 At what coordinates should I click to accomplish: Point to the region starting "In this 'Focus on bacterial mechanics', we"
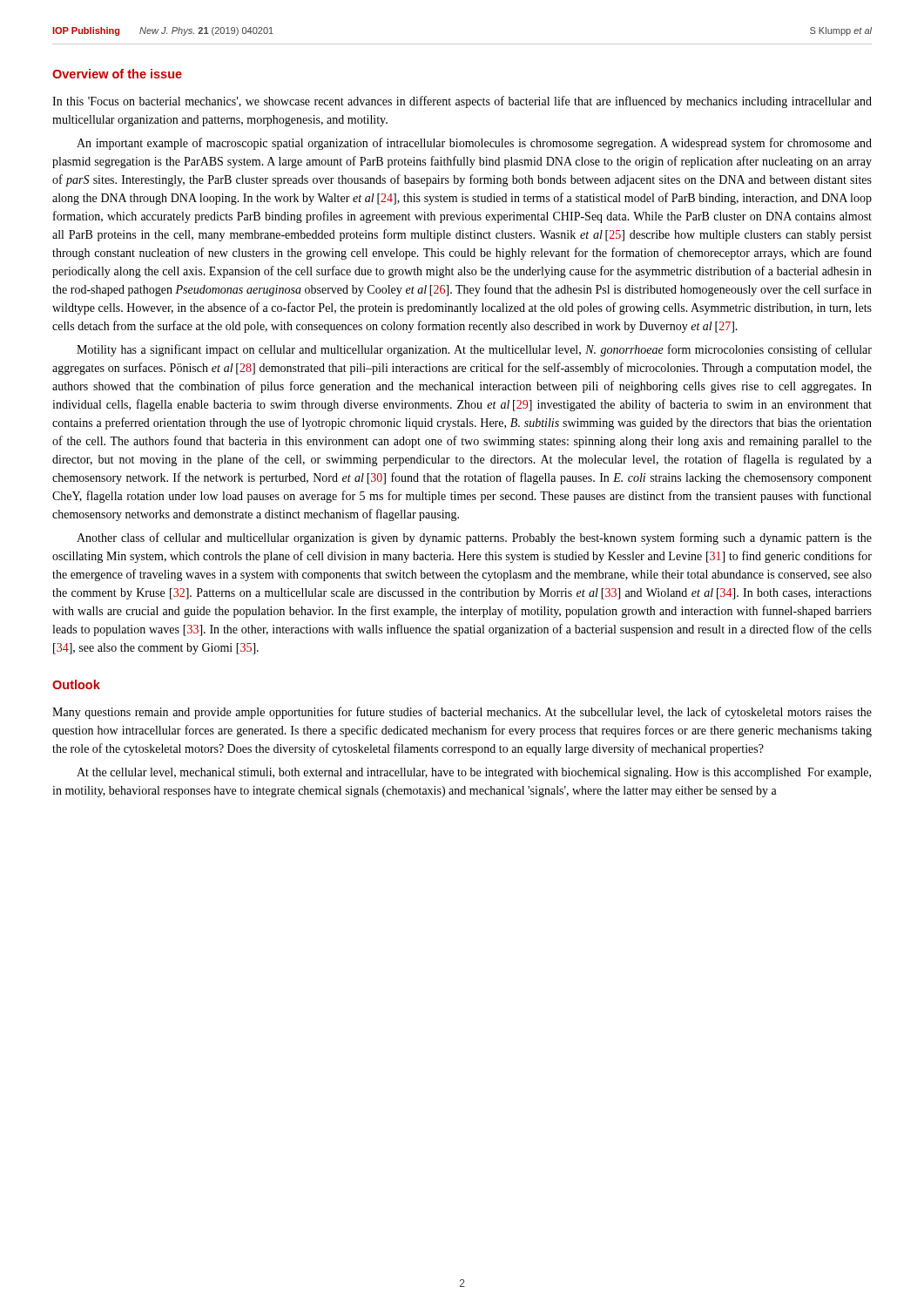point(462,375)
